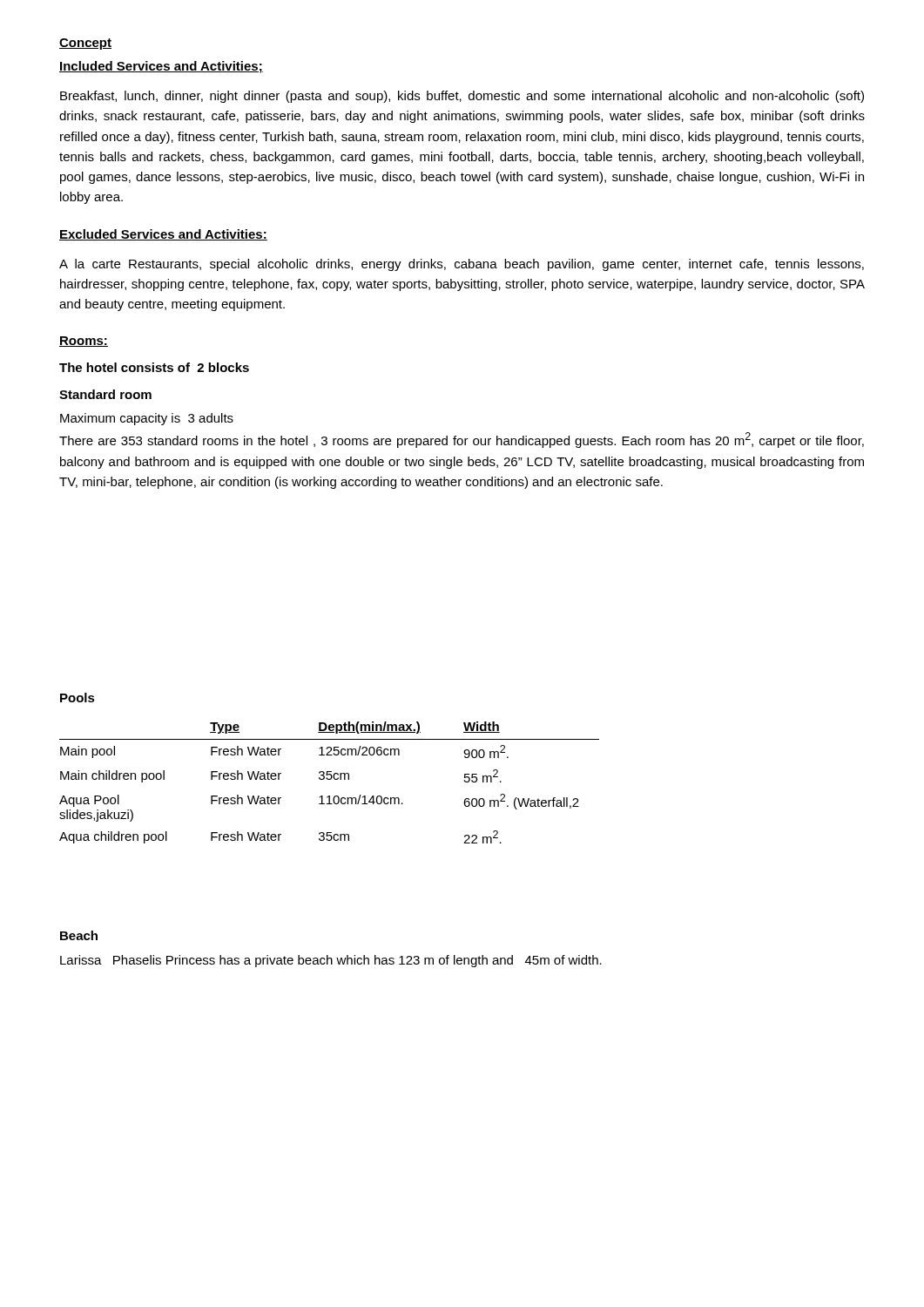Find the text block that reads "Larissa Phaselis Princess has a private beach"
924x1307 pixels.
pos(331,960)
